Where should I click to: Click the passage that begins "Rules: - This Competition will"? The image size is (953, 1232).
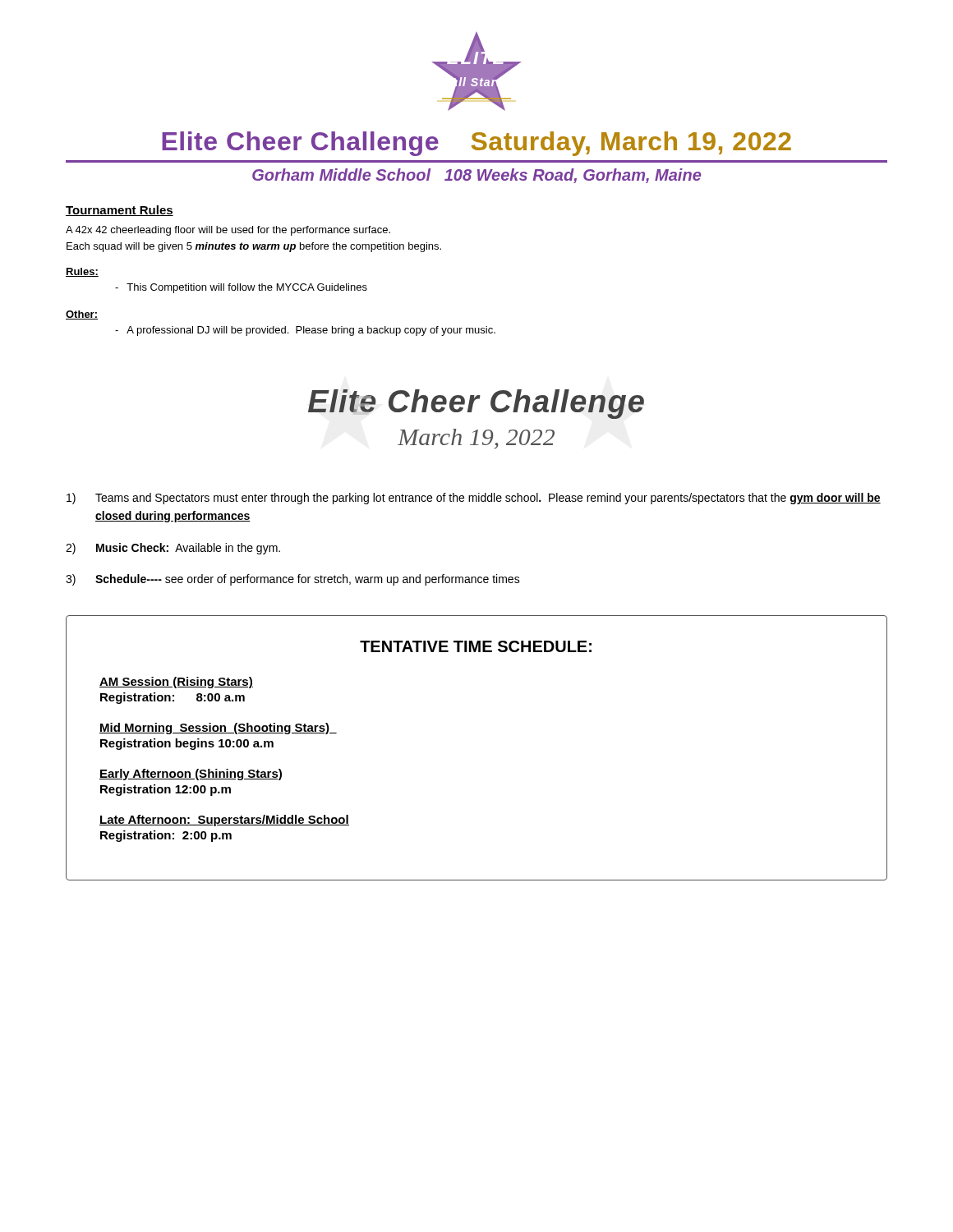[82, 272]
